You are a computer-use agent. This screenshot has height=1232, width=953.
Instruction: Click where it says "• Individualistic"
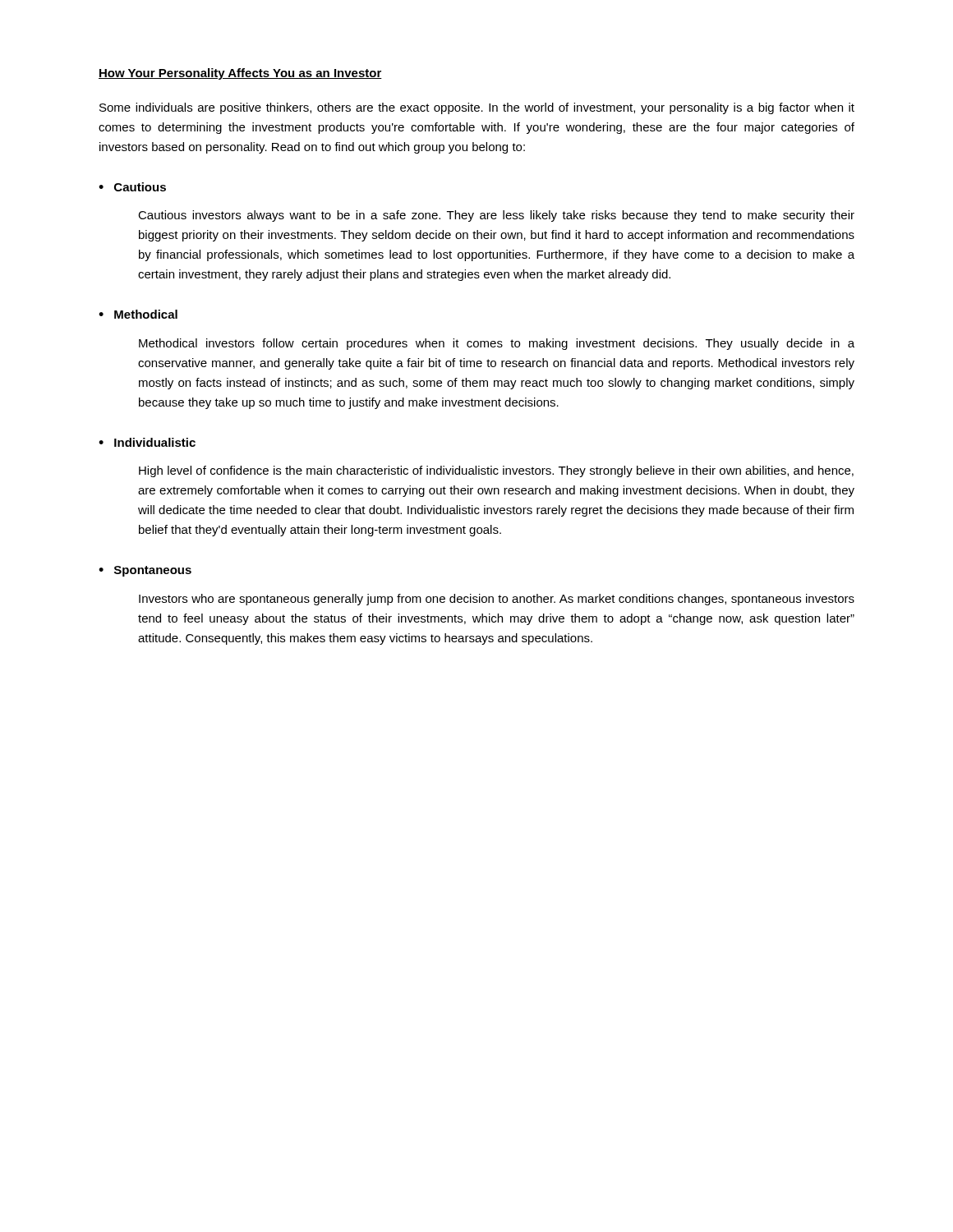click(x=147, y=442)
